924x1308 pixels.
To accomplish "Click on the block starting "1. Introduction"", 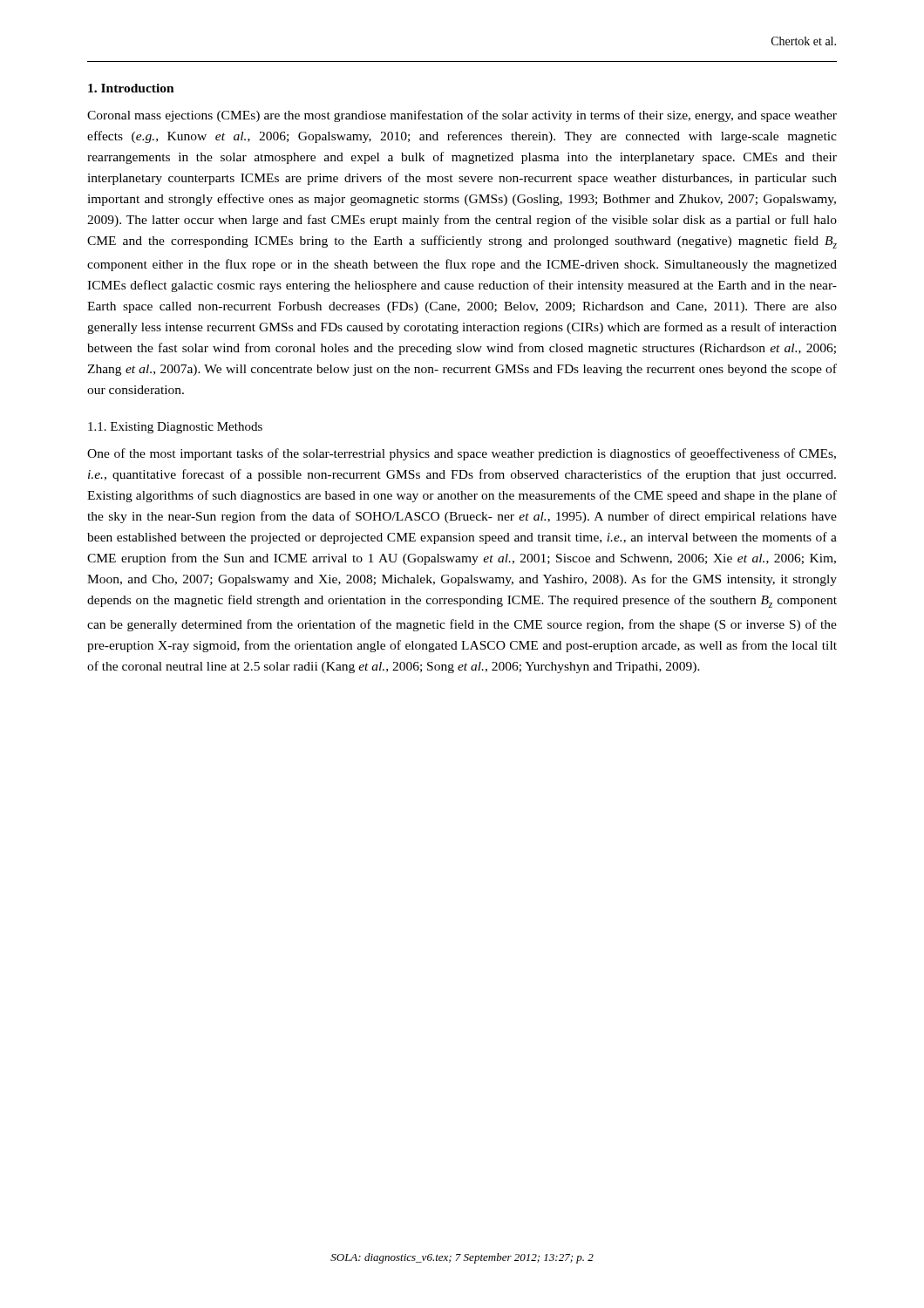I will pos(131,88).
